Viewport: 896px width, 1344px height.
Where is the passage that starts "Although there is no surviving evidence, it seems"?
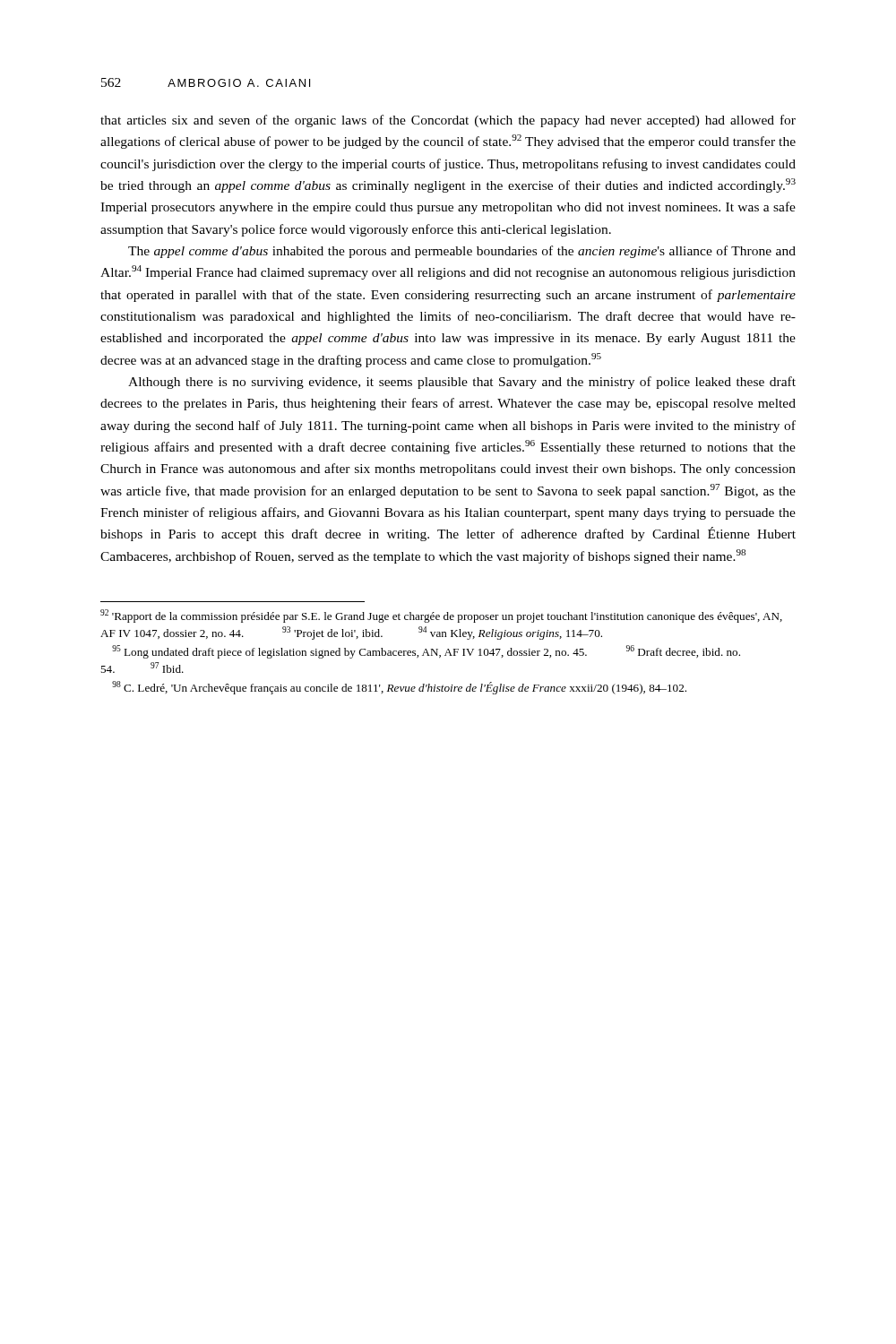[x=448, y=469]
